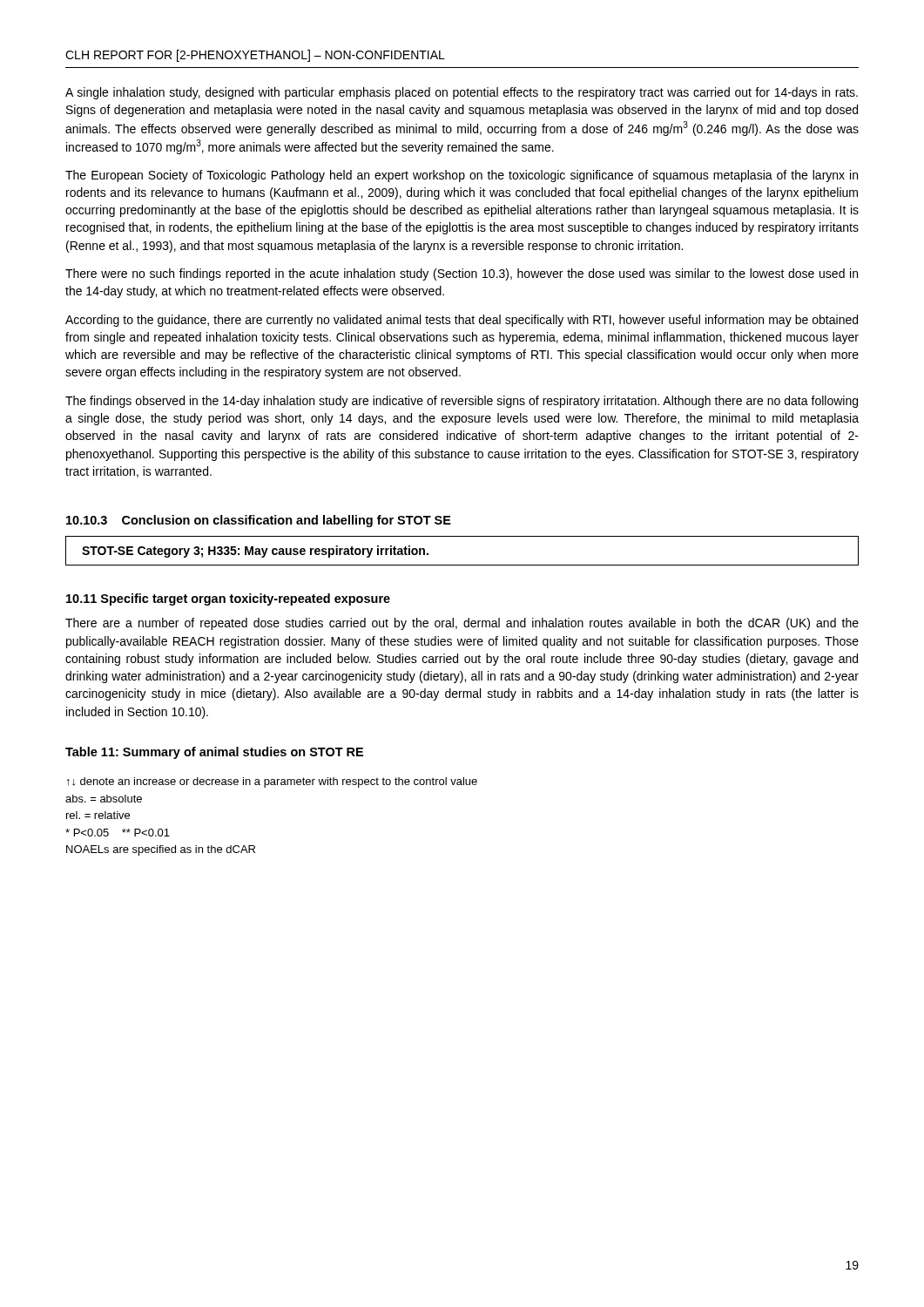Image resolution: width=924 pixels, height=1307 pixels.
Task: Find the block on this page that starts "STOT-SE Category 3; H335: May cause"
Action: coord(254,551)
